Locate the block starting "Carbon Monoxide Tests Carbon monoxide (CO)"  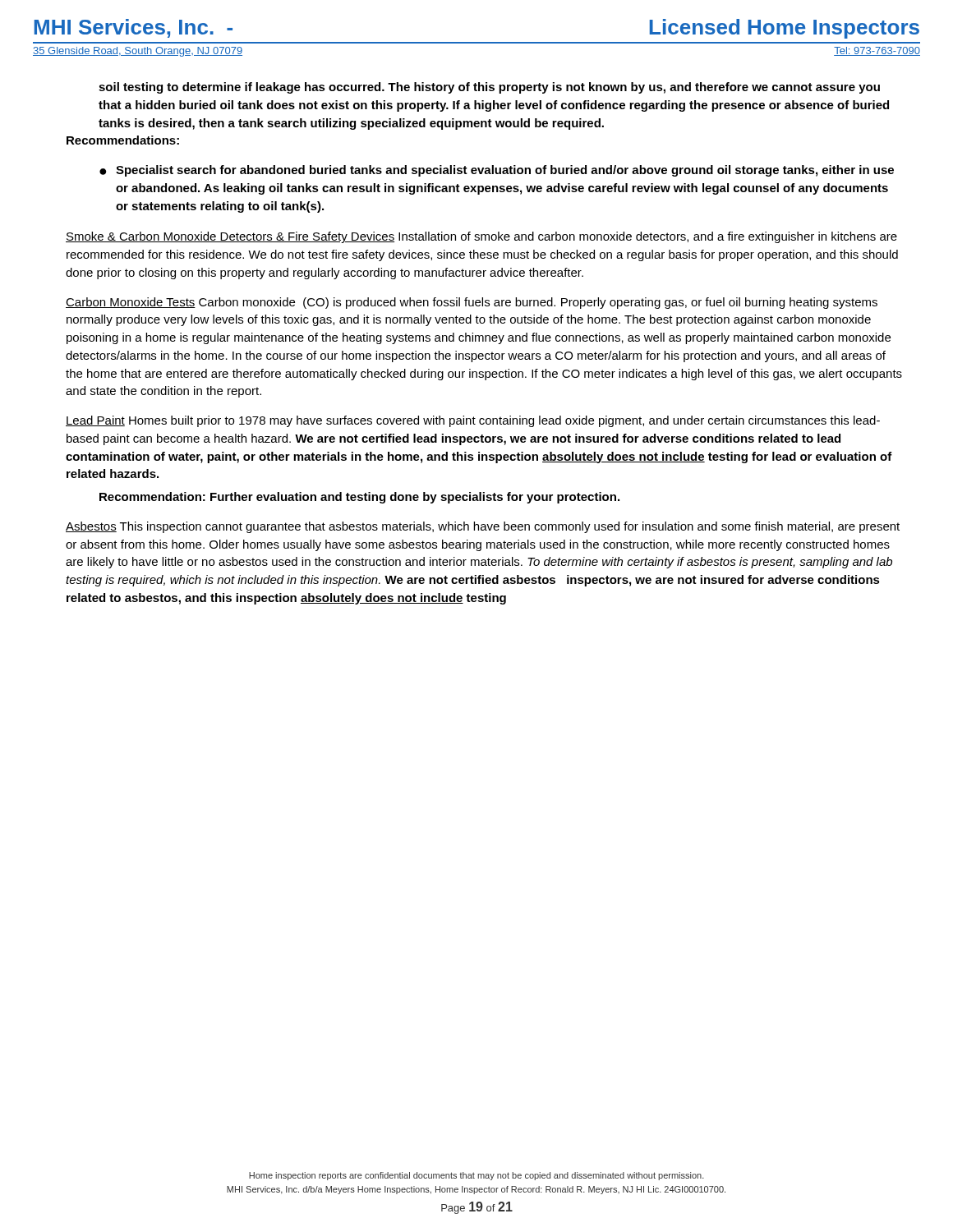[x=484, y=346]
